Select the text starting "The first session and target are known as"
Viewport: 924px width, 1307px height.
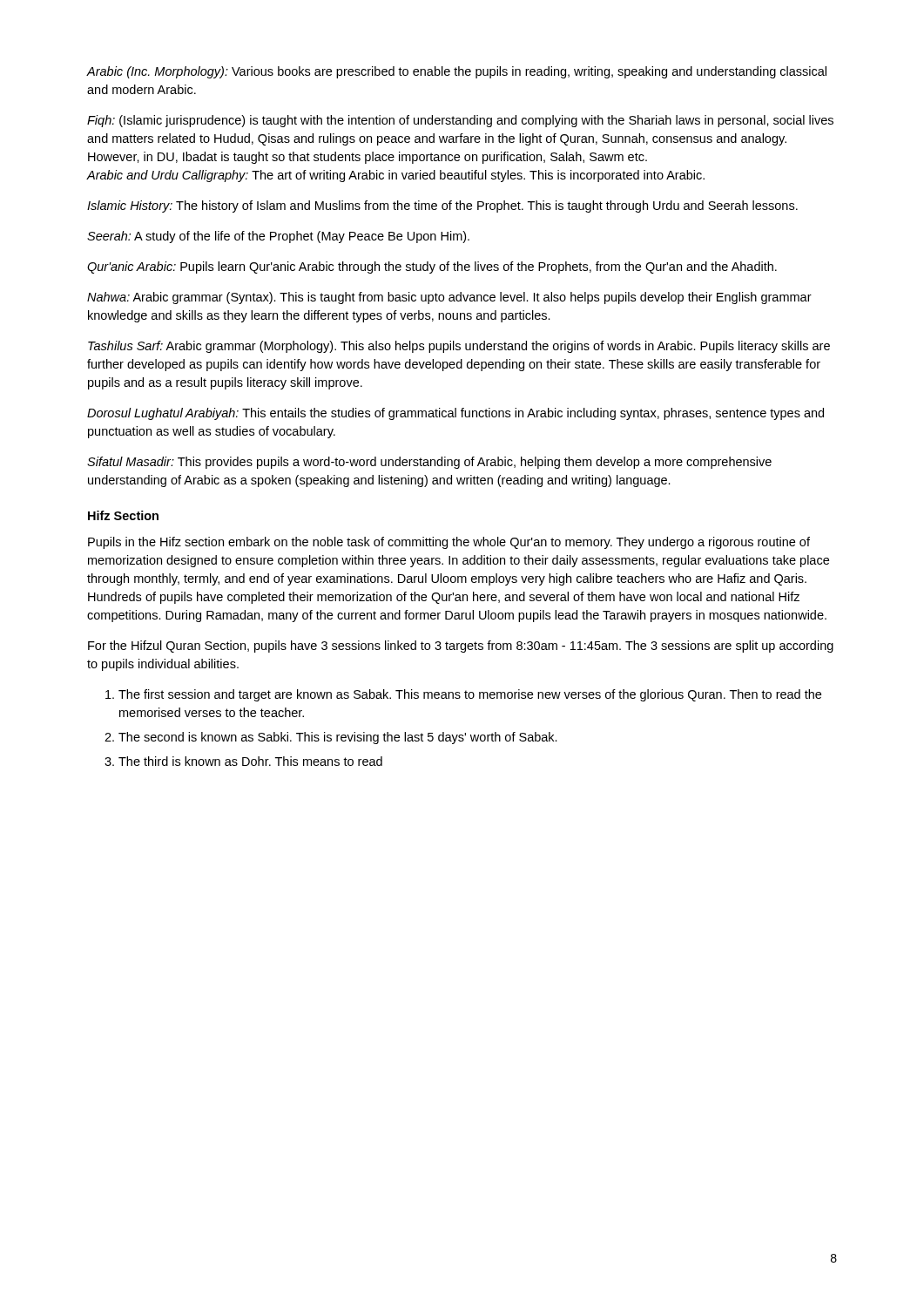coord(470,704)
